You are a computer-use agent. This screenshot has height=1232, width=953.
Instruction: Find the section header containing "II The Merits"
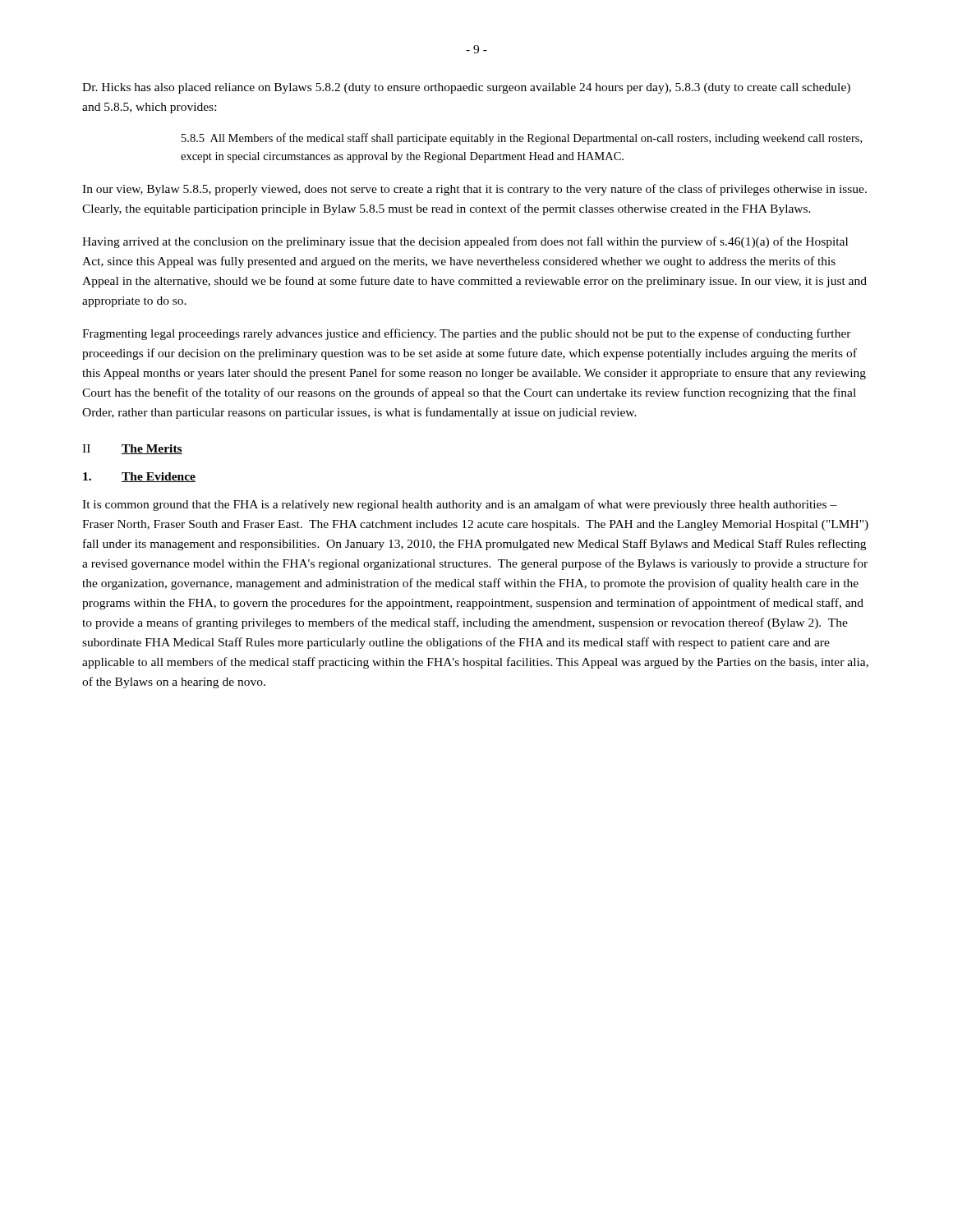point(132,448)
